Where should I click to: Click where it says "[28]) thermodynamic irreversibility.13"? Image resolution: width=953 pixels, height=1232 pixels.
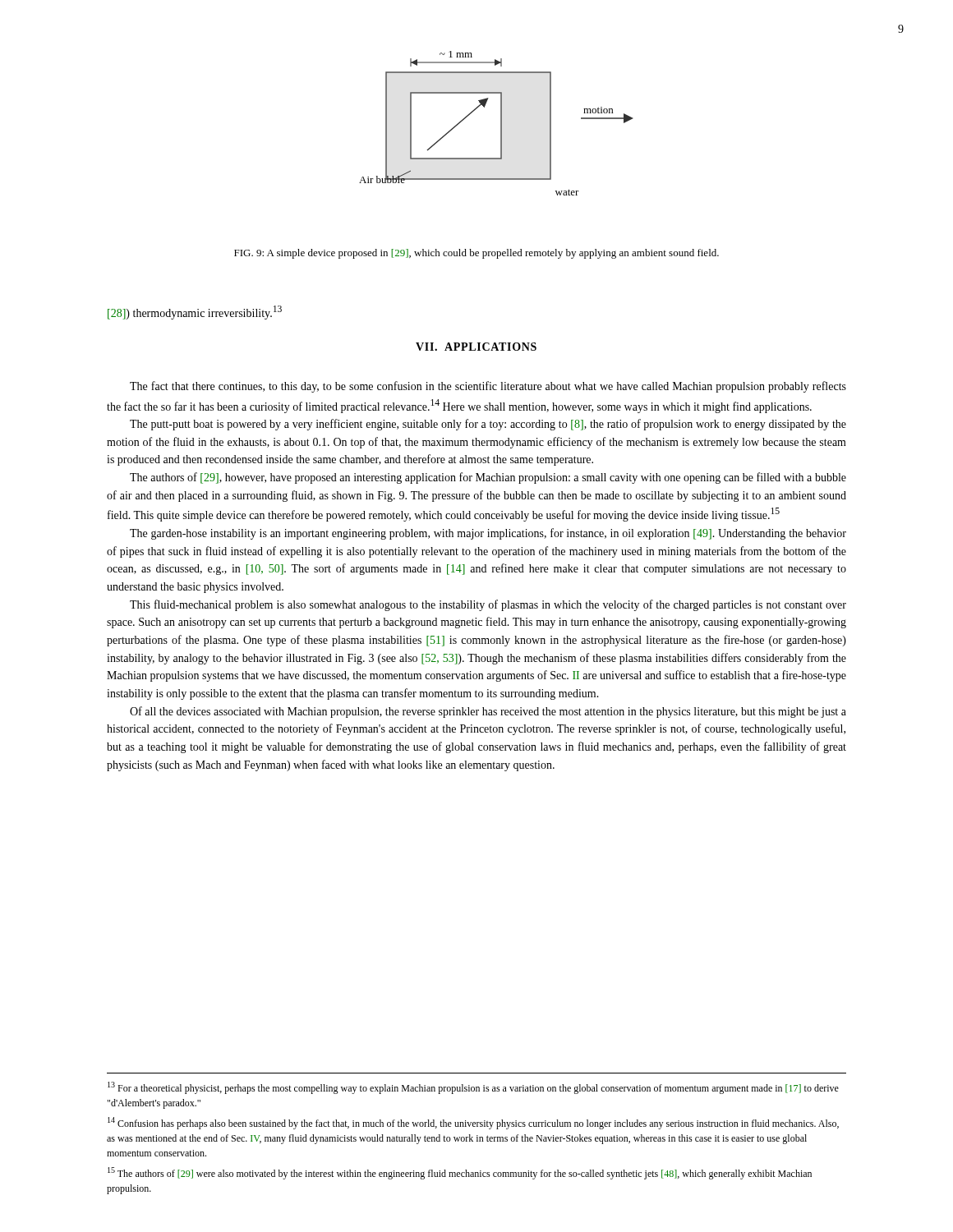tap(194, 312)
